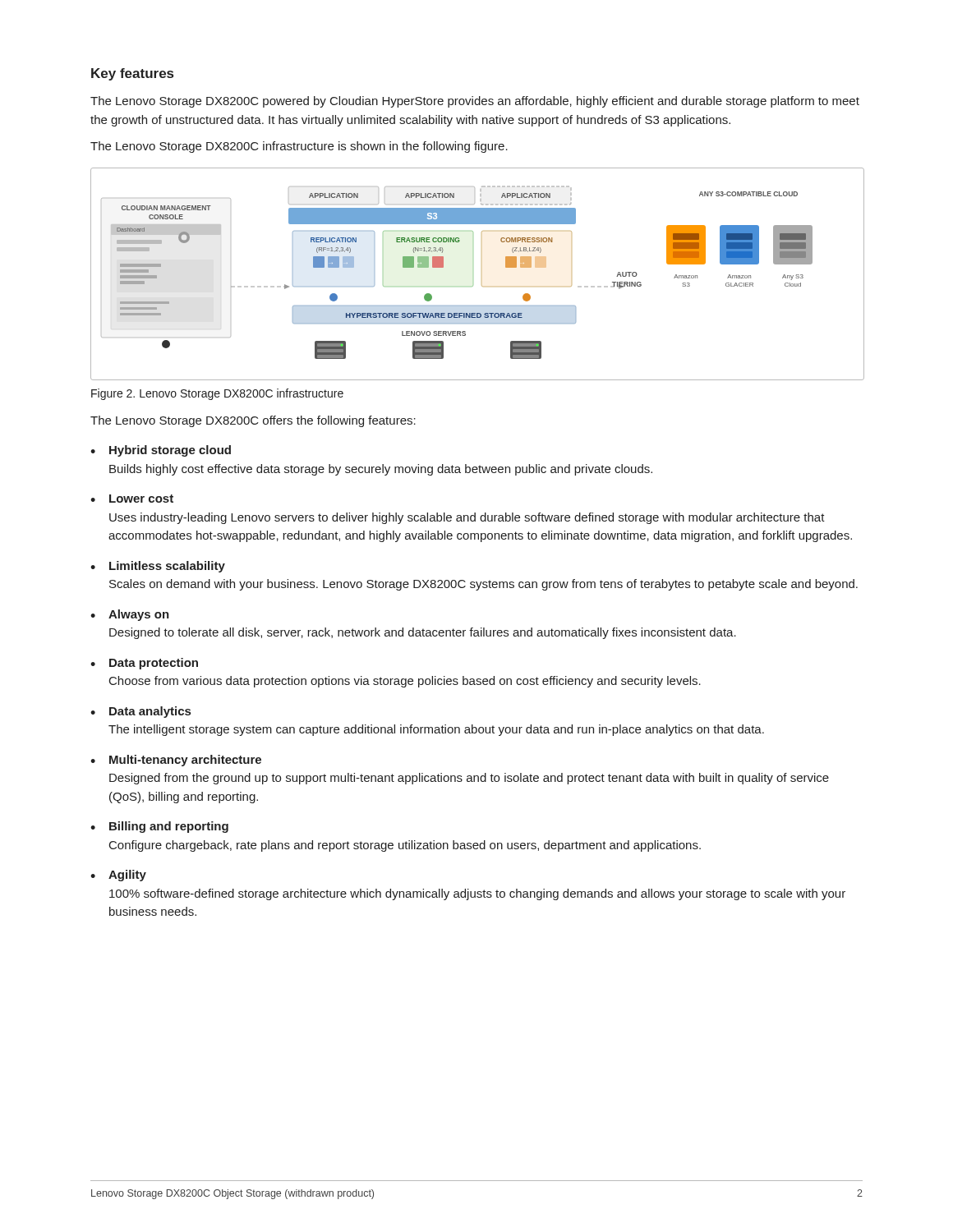Locate the text block starting "• Lower cost"
The image size is (953, 1232).
tap(476, 517)
